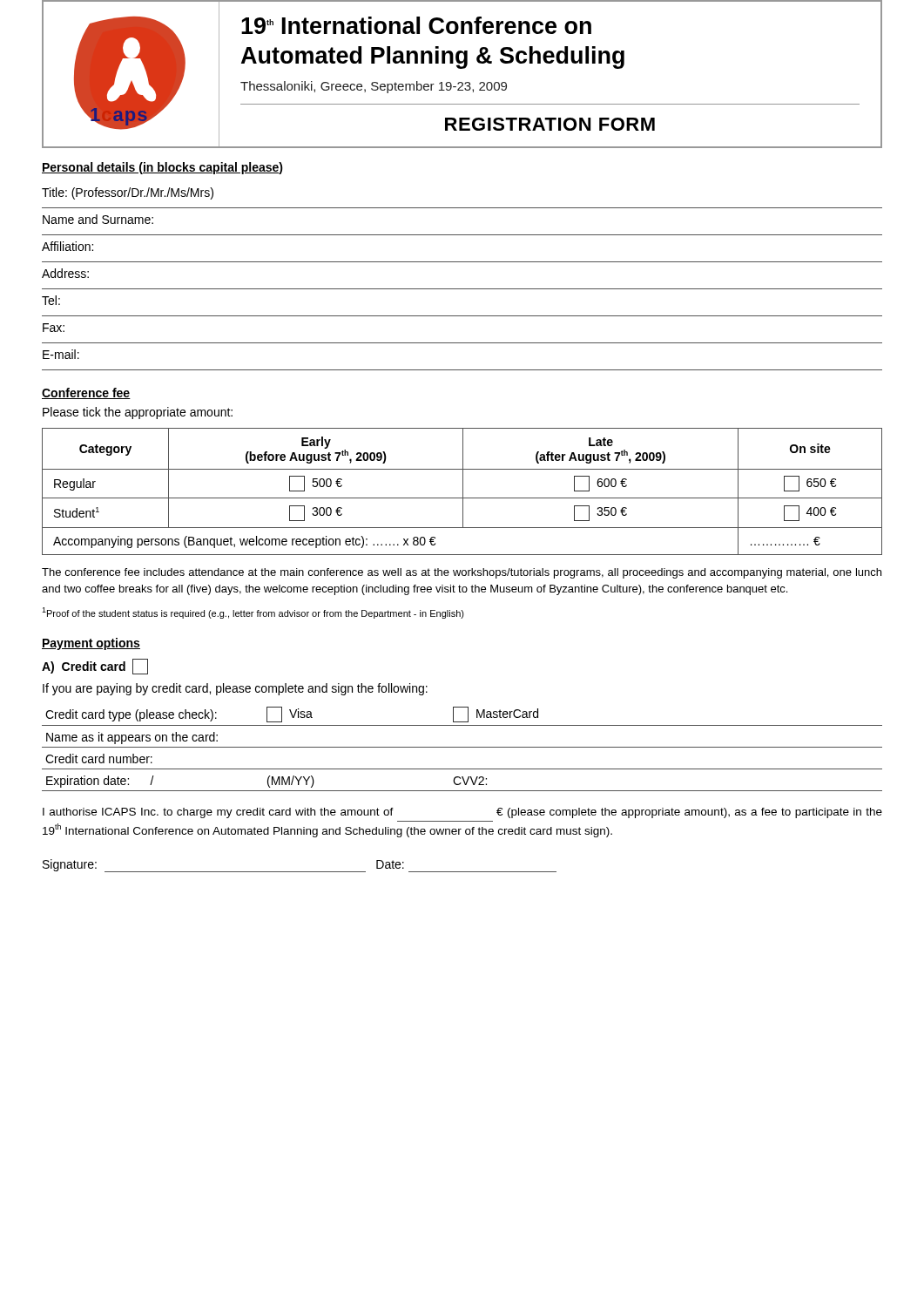Locate the table with the text "Name as it appears"

pos(462,747)
